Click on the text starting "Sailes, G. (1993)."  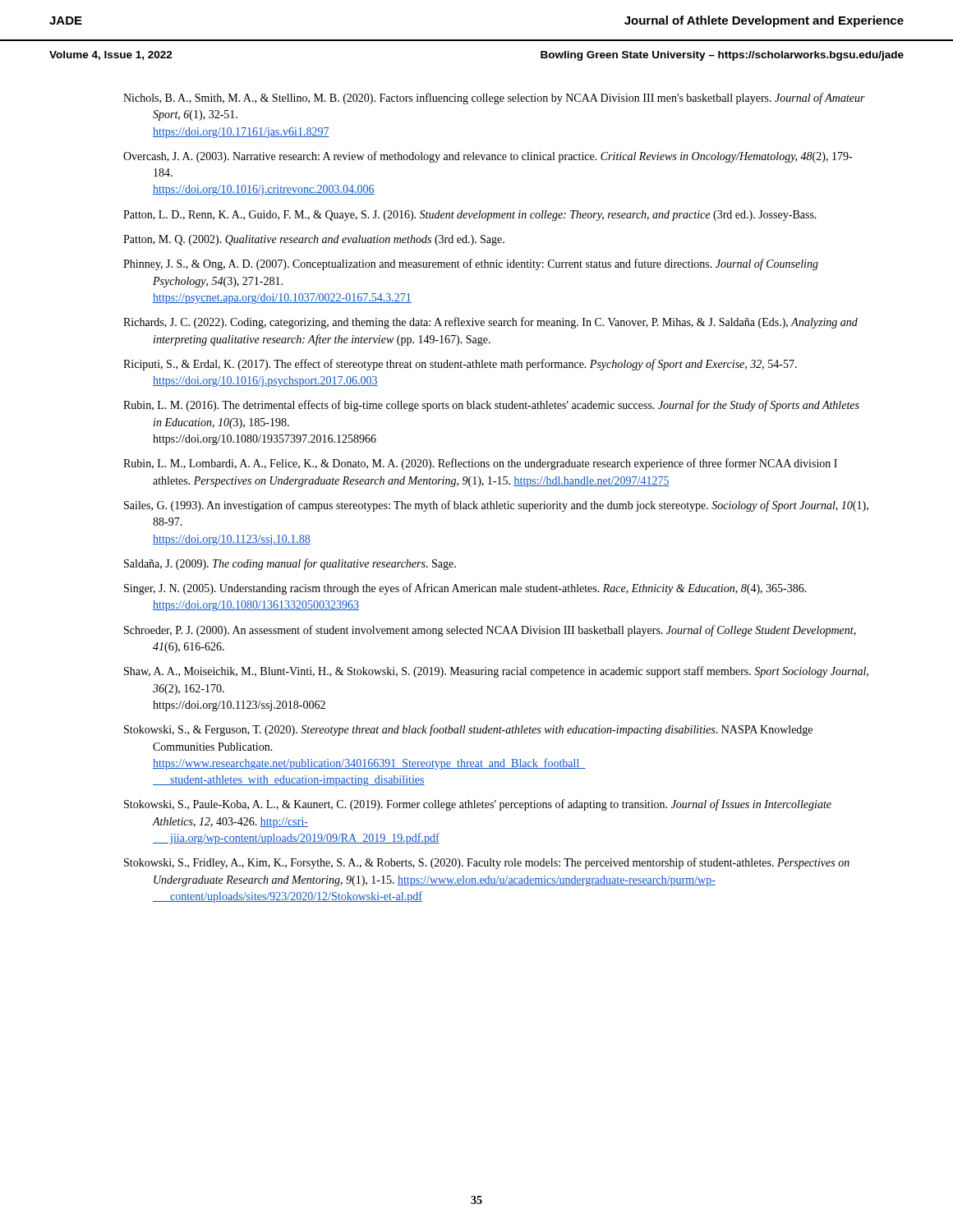pyautogui.click(x=496, y=506)
